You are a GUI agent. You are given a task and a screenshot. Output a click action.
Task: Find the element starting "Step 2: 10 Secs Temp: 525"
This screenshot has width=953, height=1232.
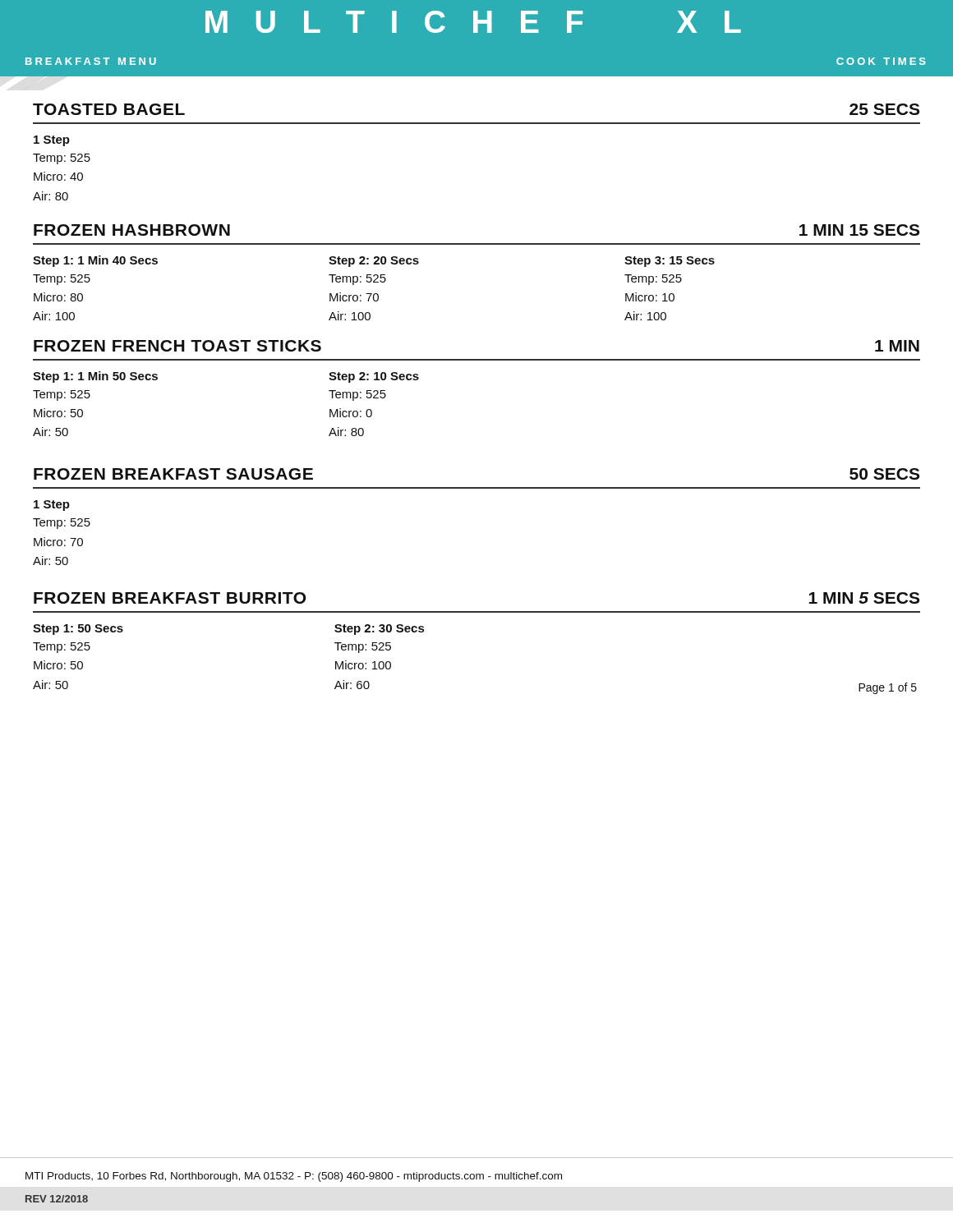(x=374, y=377)
